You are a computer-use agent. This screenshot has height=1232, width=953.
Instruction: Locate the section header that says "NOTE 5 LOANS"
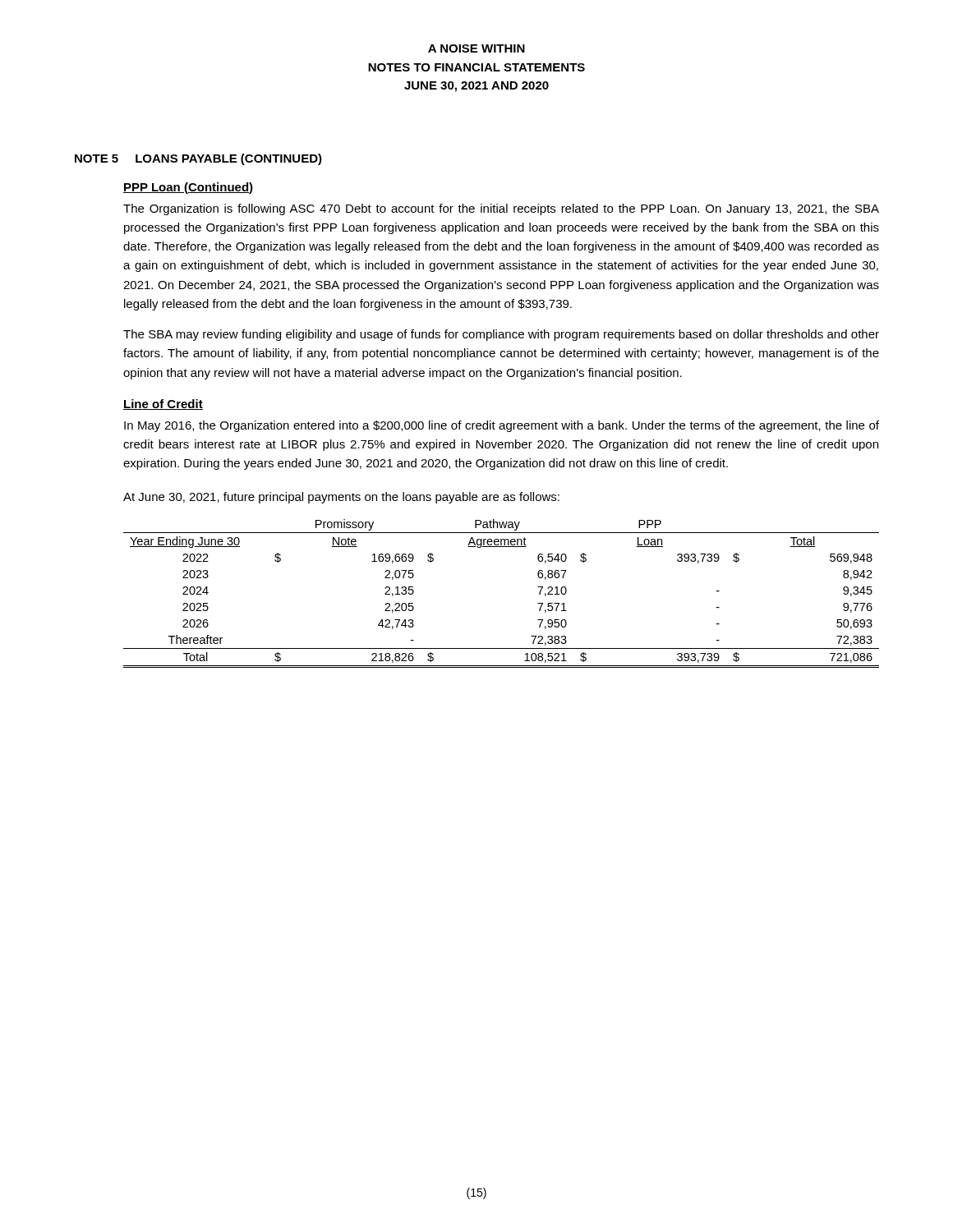pos(198,158)
